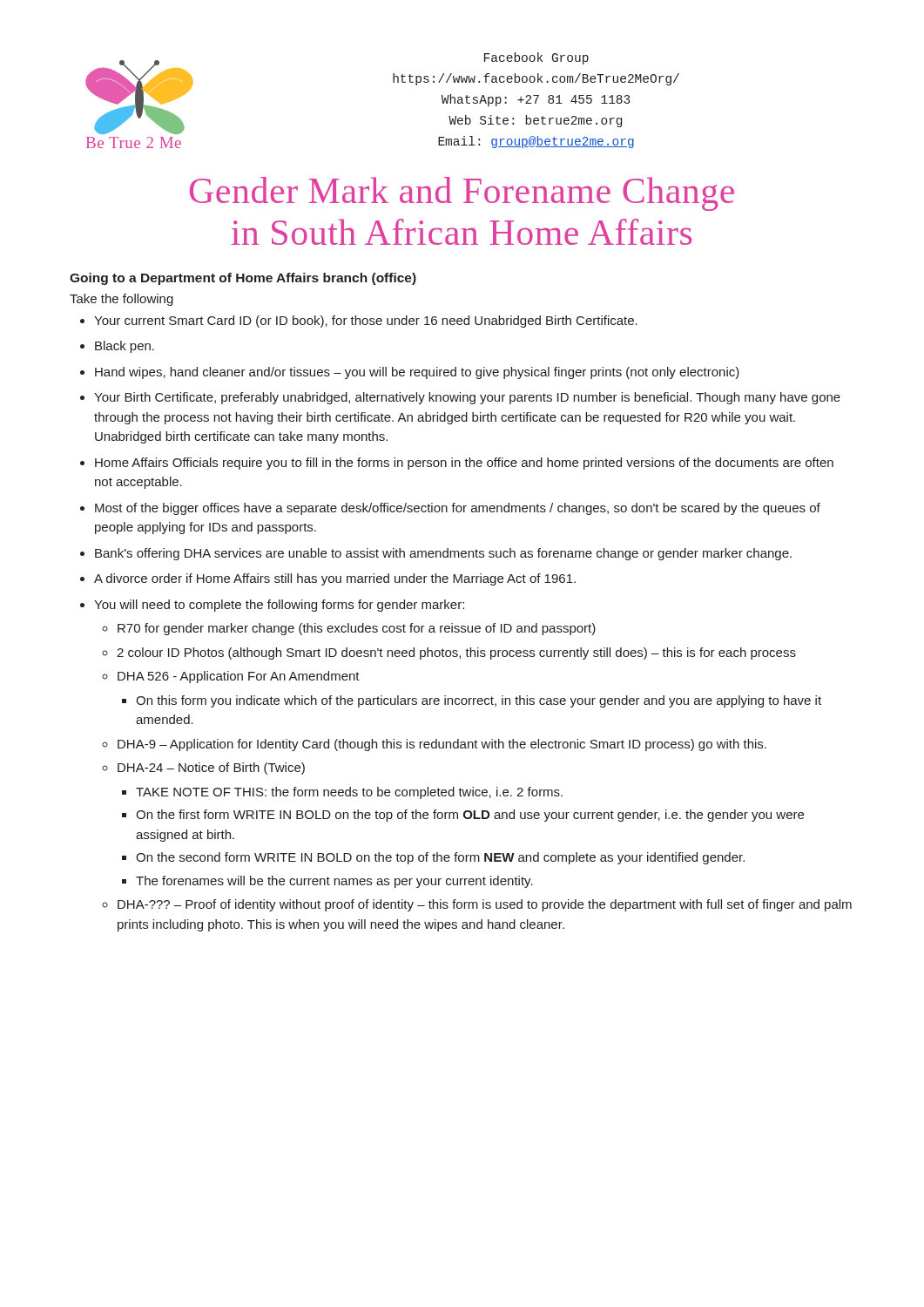The image size is (924, 1307).
Task: Locate the passage starting "You will need to complete the"
Action: [x=279, y=606]
